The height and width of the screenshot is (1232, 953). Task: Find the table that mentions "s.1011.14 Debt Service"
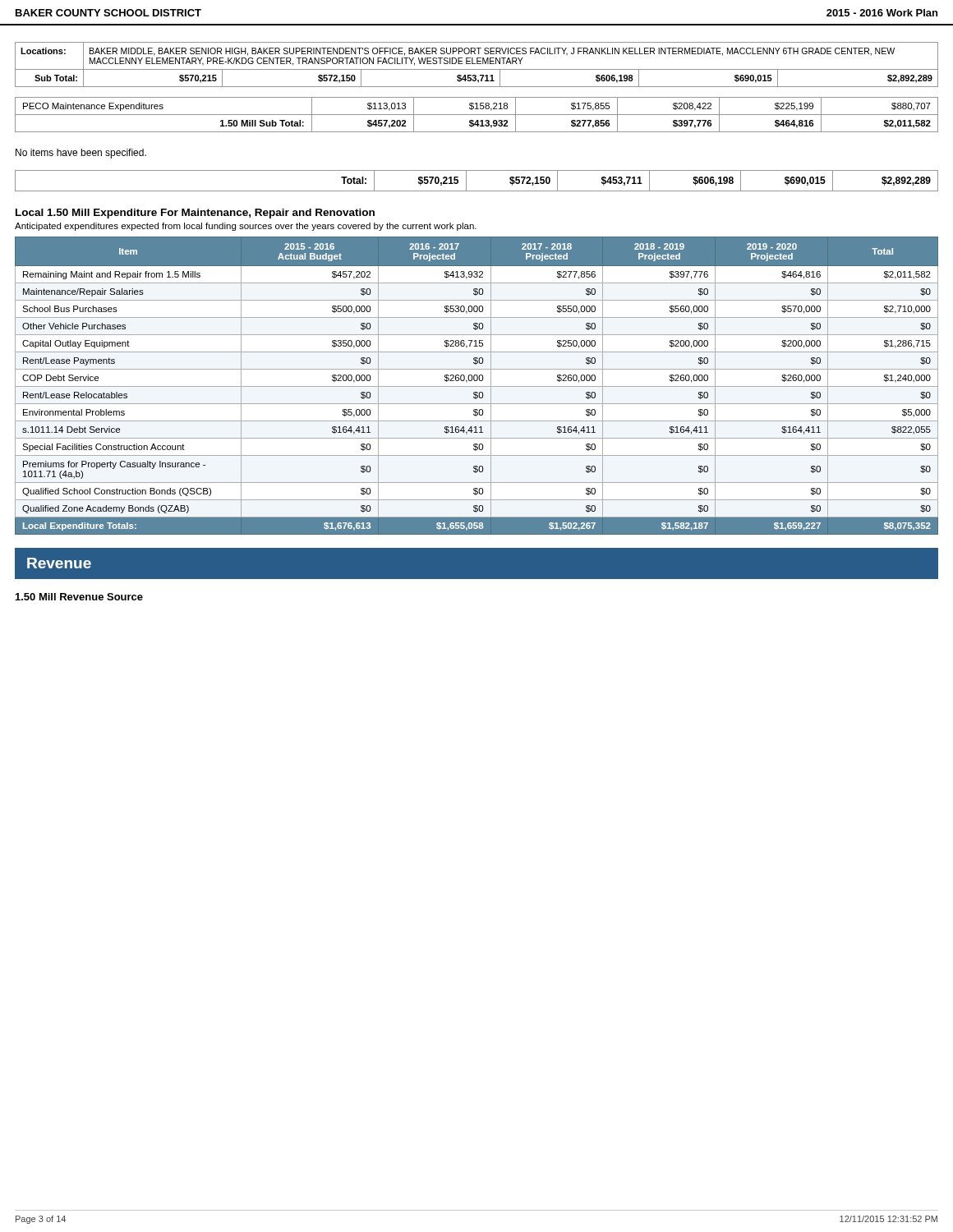(x=476, y=386)
